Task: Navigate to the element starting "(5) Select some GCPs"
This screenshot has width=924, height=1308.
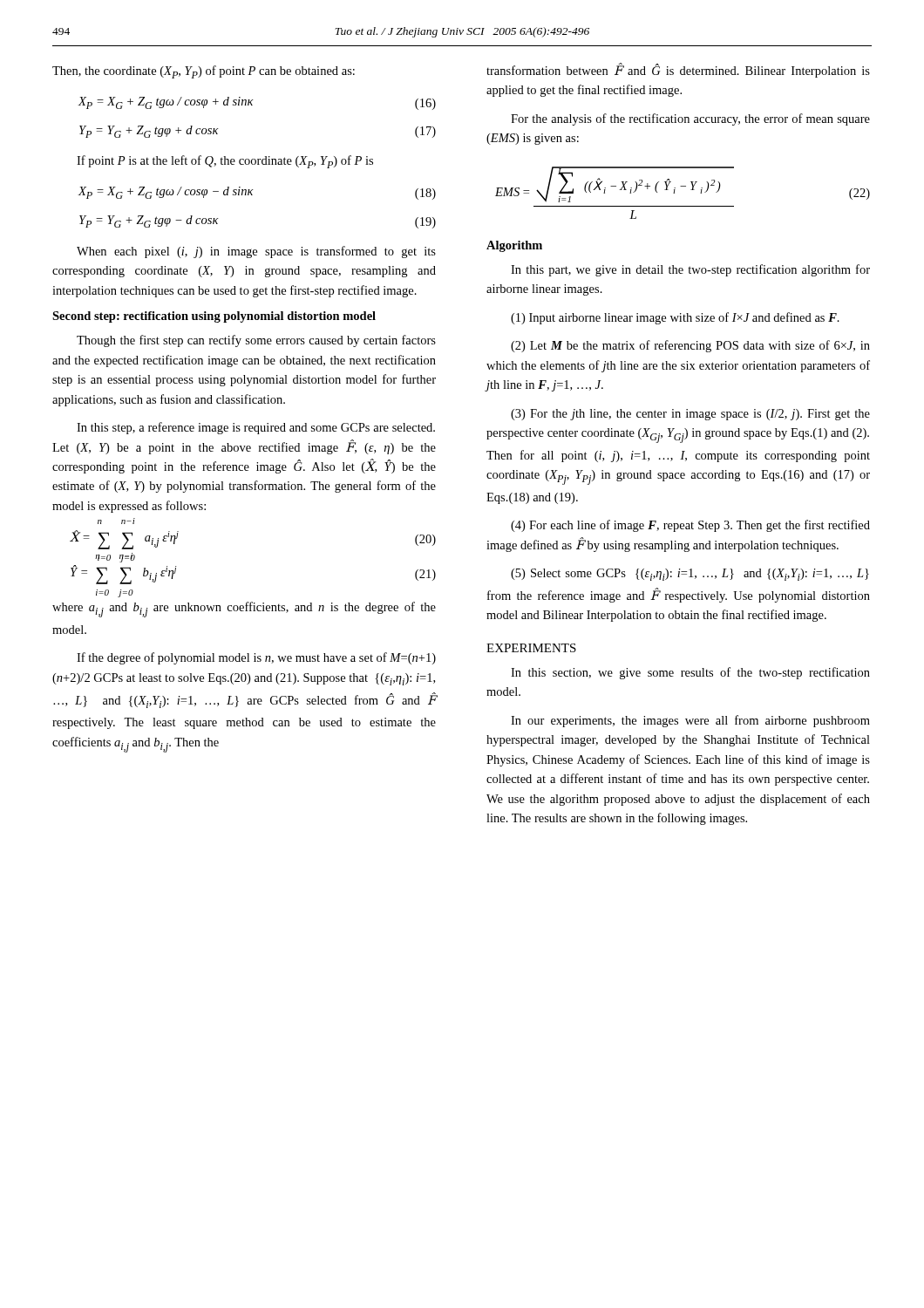Action: (678, 594)
